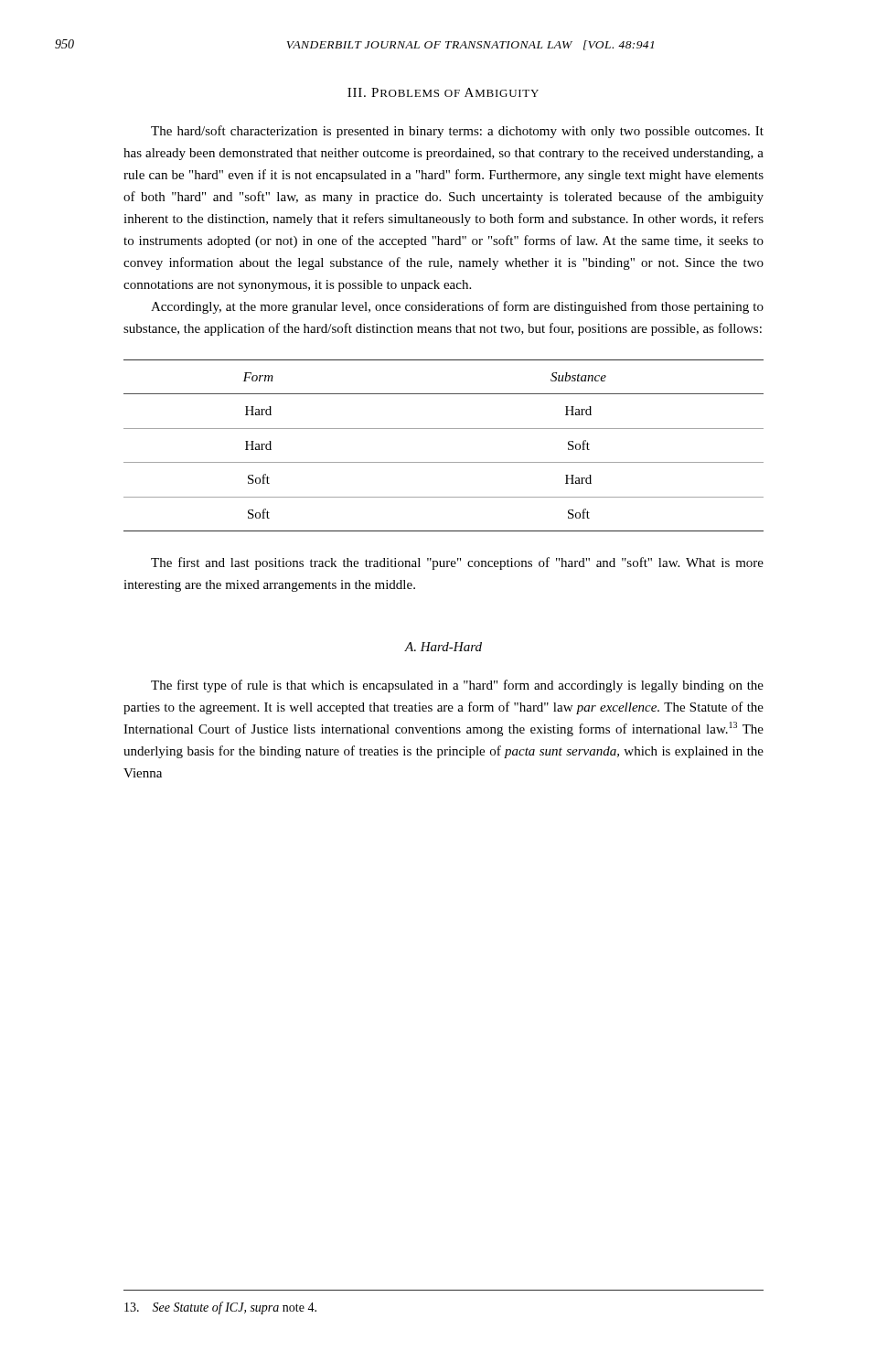Screen dimensions: 1372x887
Task: Find the region starting "The hard/soft characterization is presented"
Action: pyautogui.click(x=444, y=207)
